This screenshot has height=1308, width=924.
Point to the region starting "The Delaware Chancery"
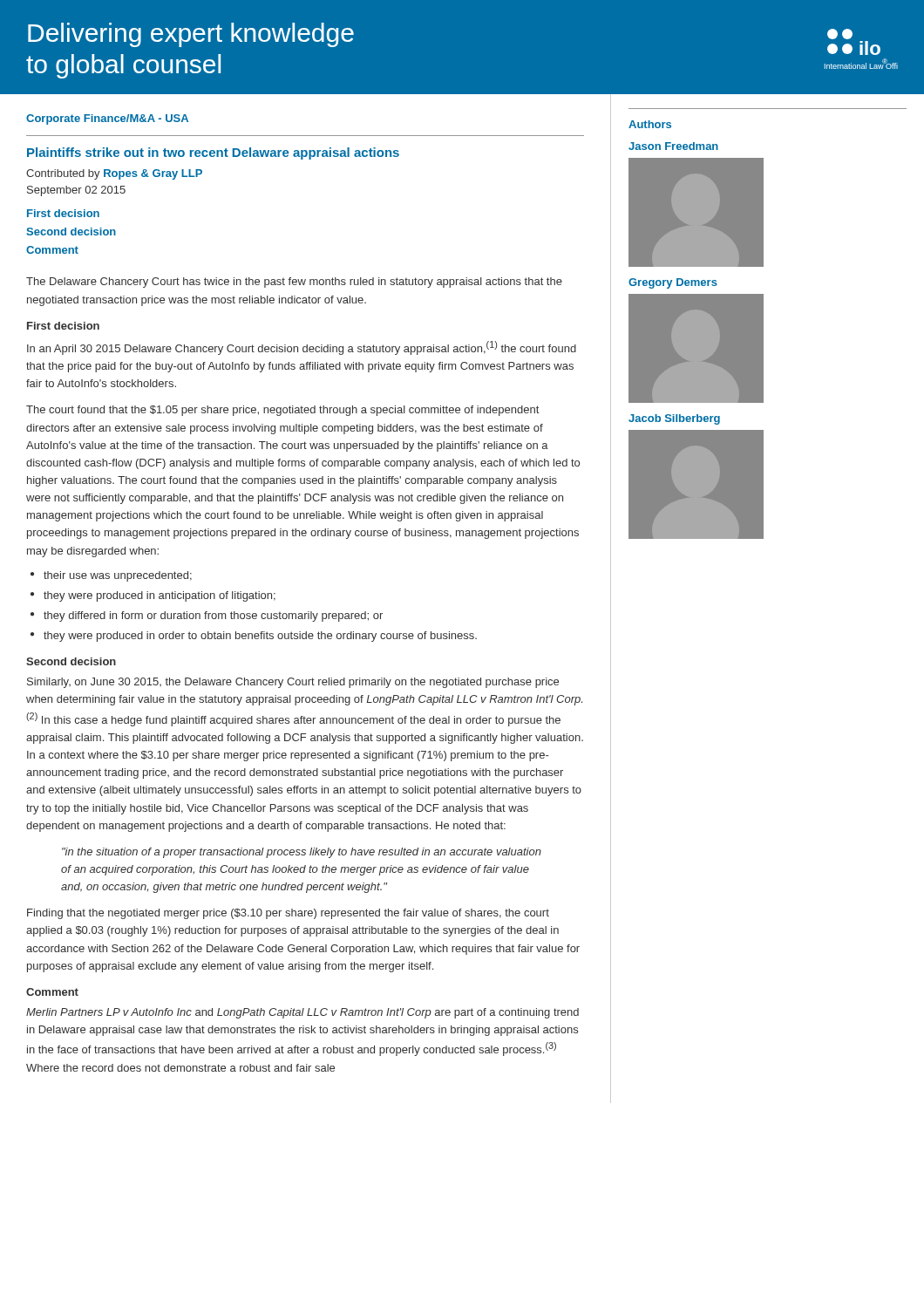[294, 290]
